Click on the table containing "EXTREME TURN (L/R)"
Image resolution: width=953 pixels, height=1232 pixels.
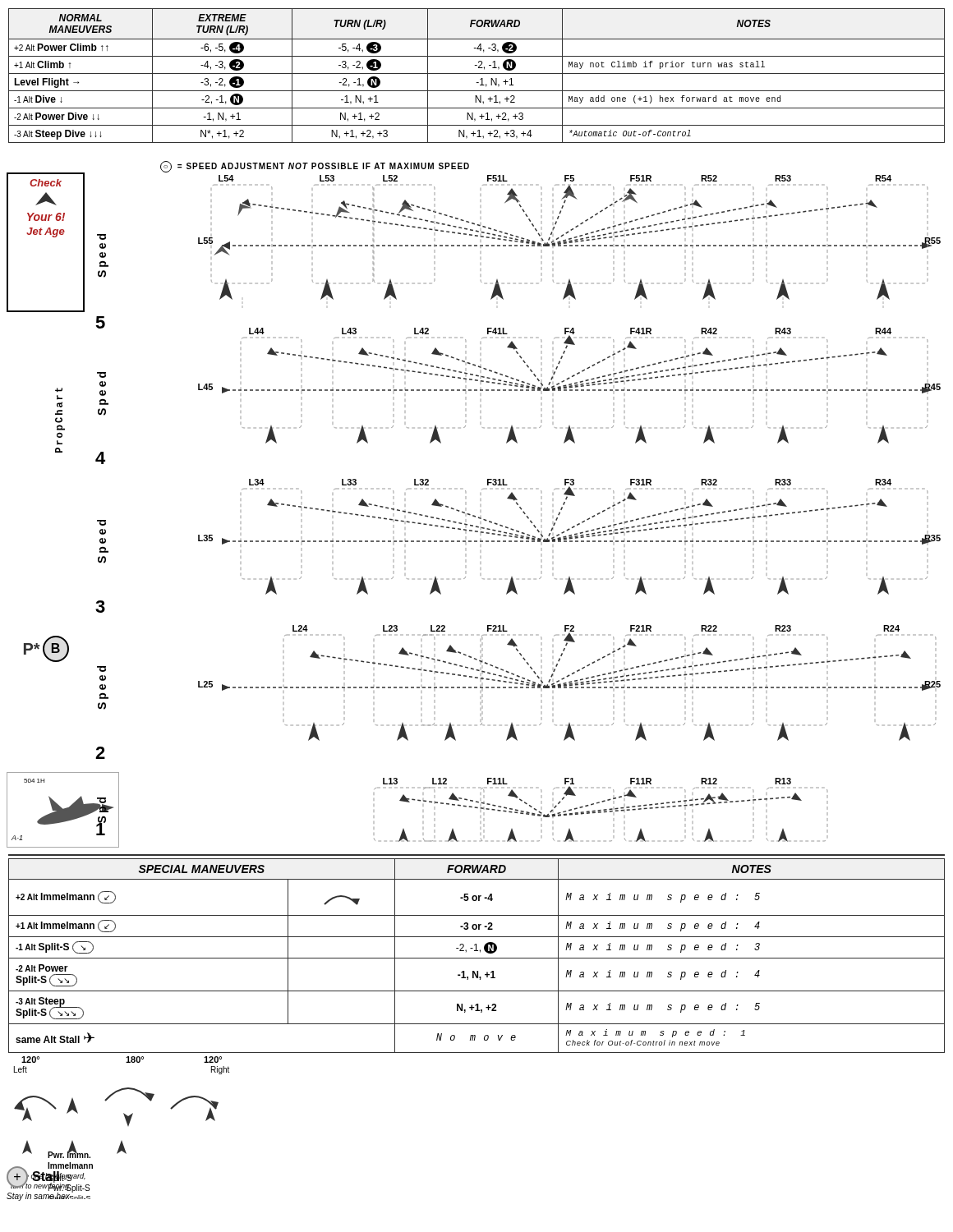pos(476,76)
